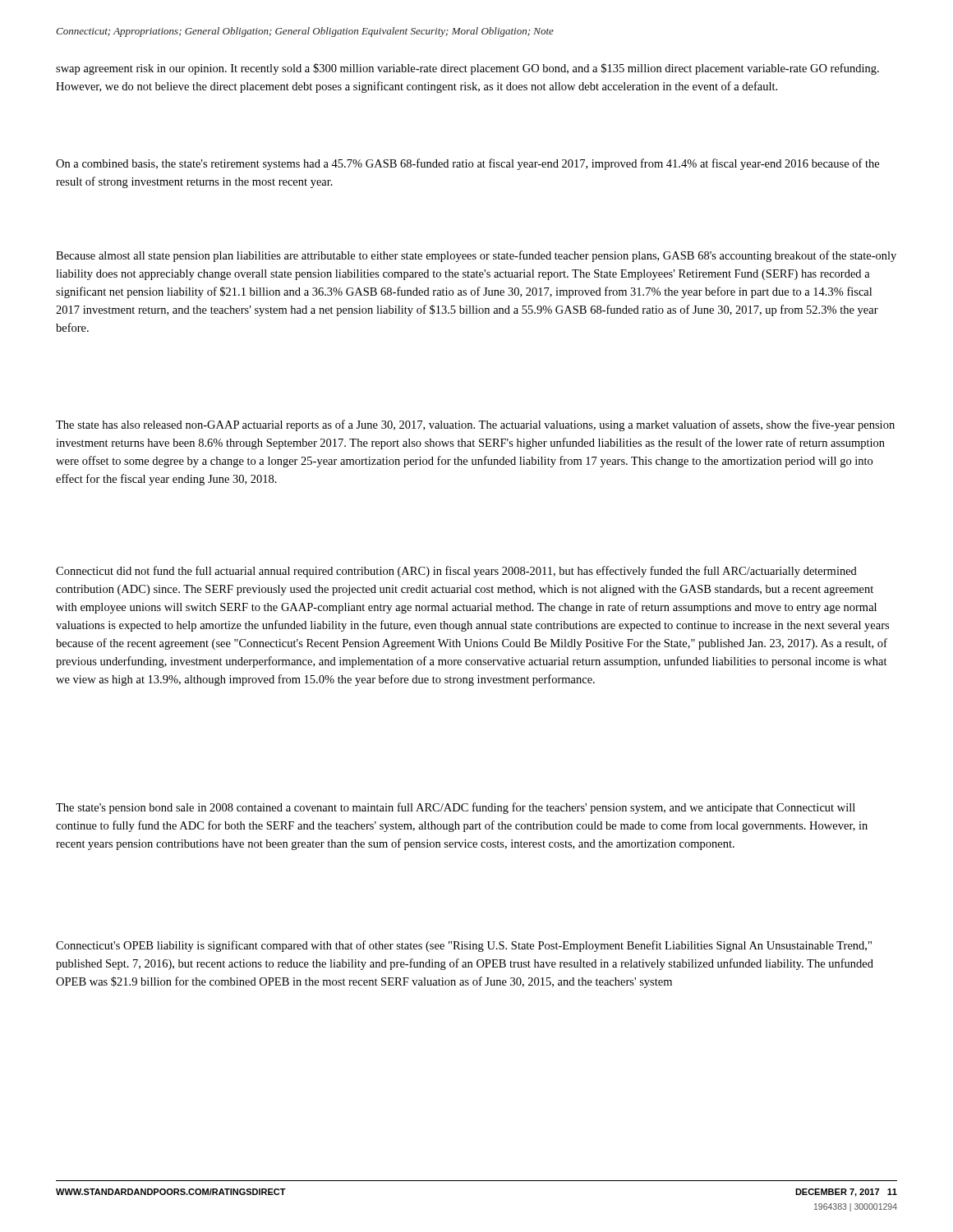Where is the passage that starts "Connecticut's OPEB liability"?

(465, 963)
